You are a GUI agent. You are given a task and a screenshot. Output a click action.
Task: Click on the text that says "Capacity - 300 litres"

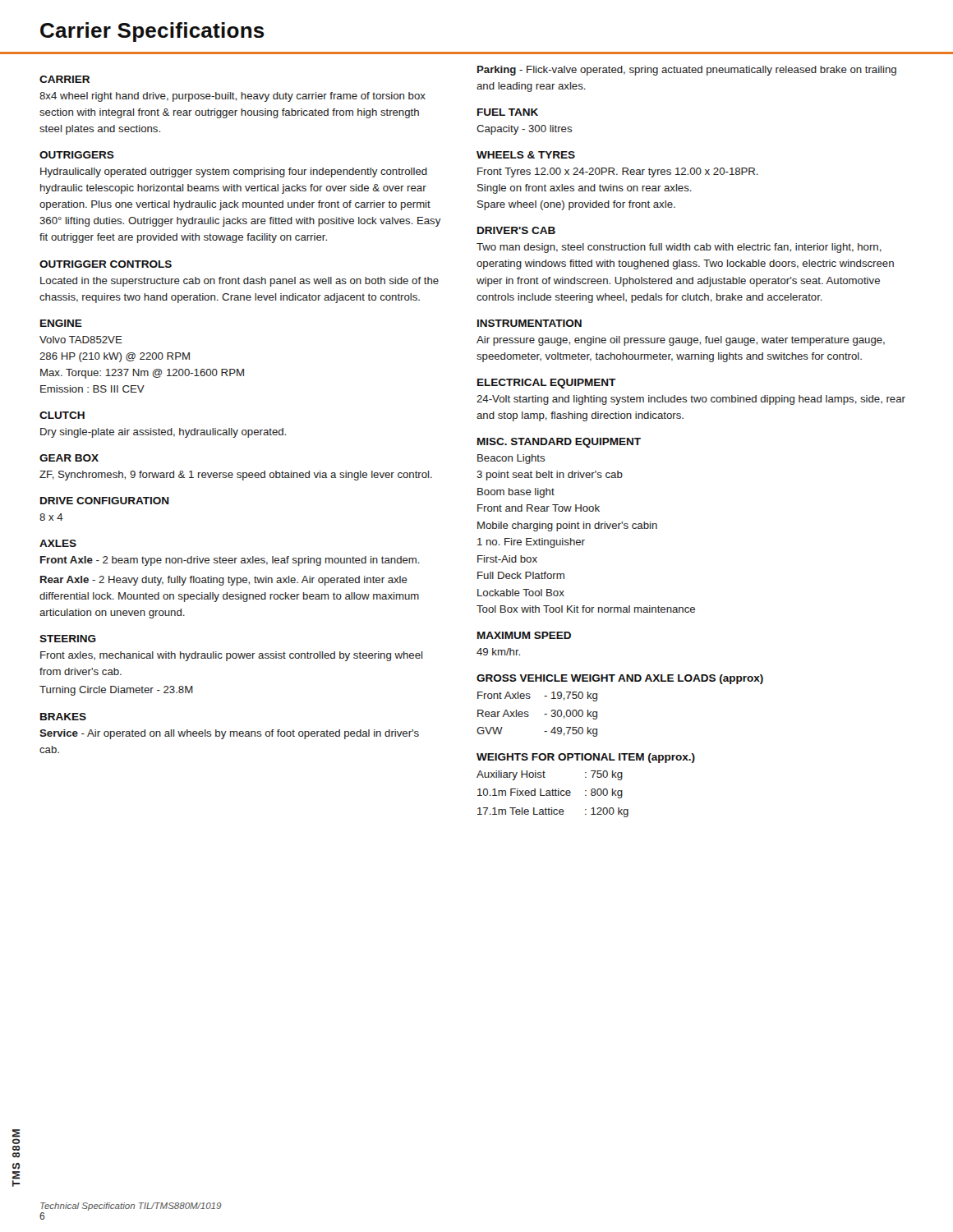coord(524,129)
